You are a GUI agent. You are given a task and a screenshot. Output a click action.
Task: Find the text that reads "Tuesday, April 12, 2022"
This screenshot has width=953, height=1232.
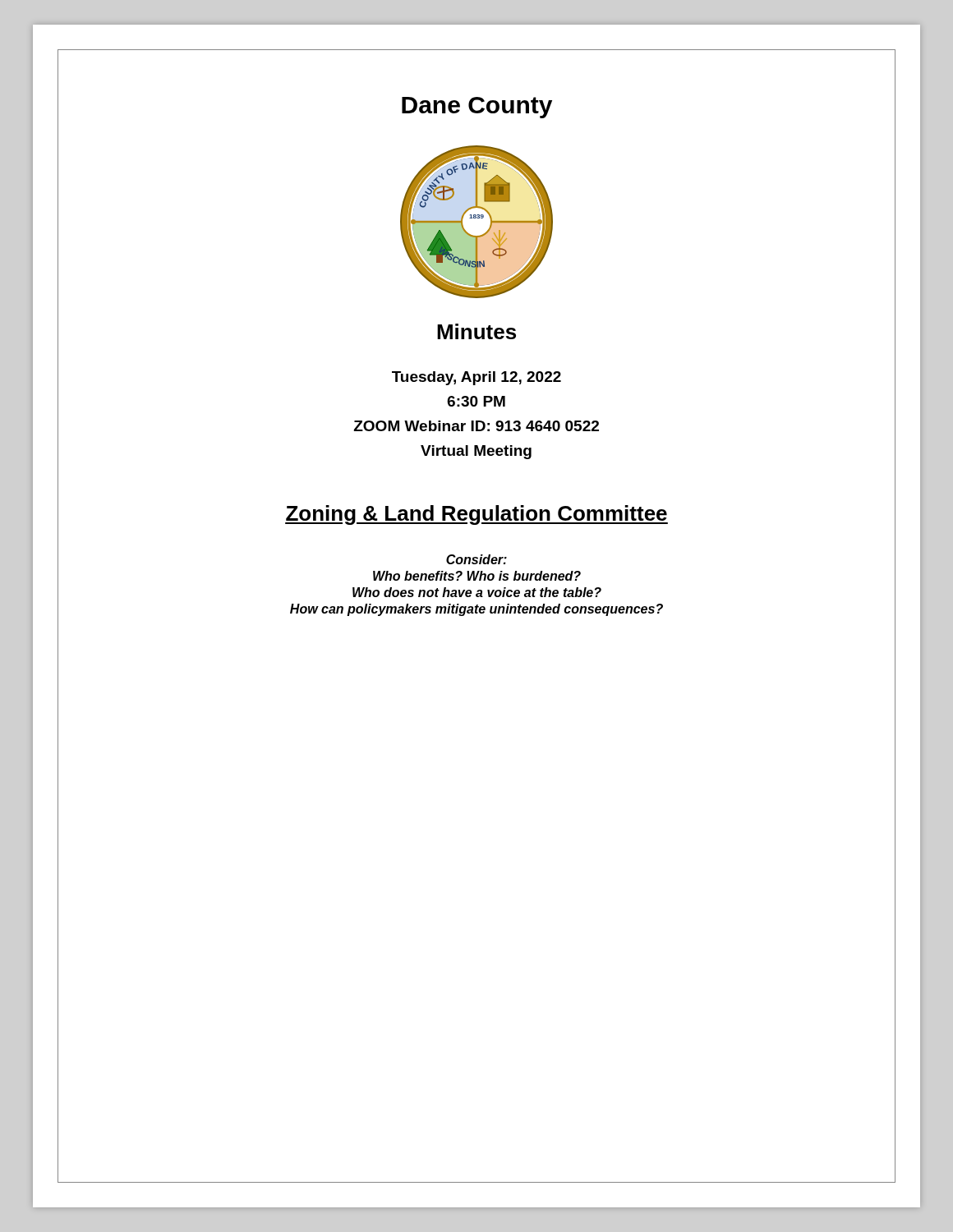point(476,377)
